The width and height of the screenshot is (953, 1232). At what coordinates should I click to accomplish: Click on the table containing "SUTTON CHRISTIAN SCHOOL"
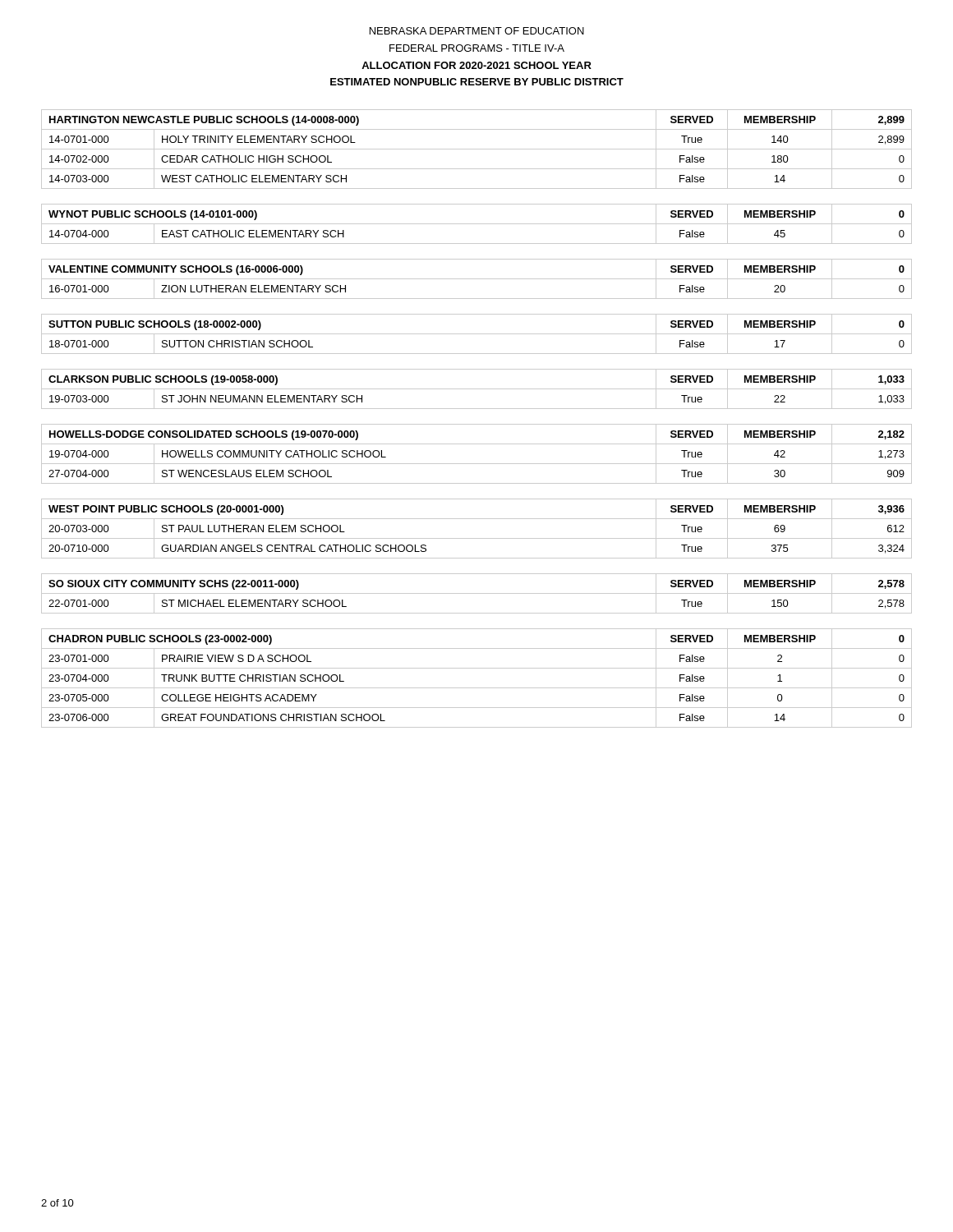[476, 334]
